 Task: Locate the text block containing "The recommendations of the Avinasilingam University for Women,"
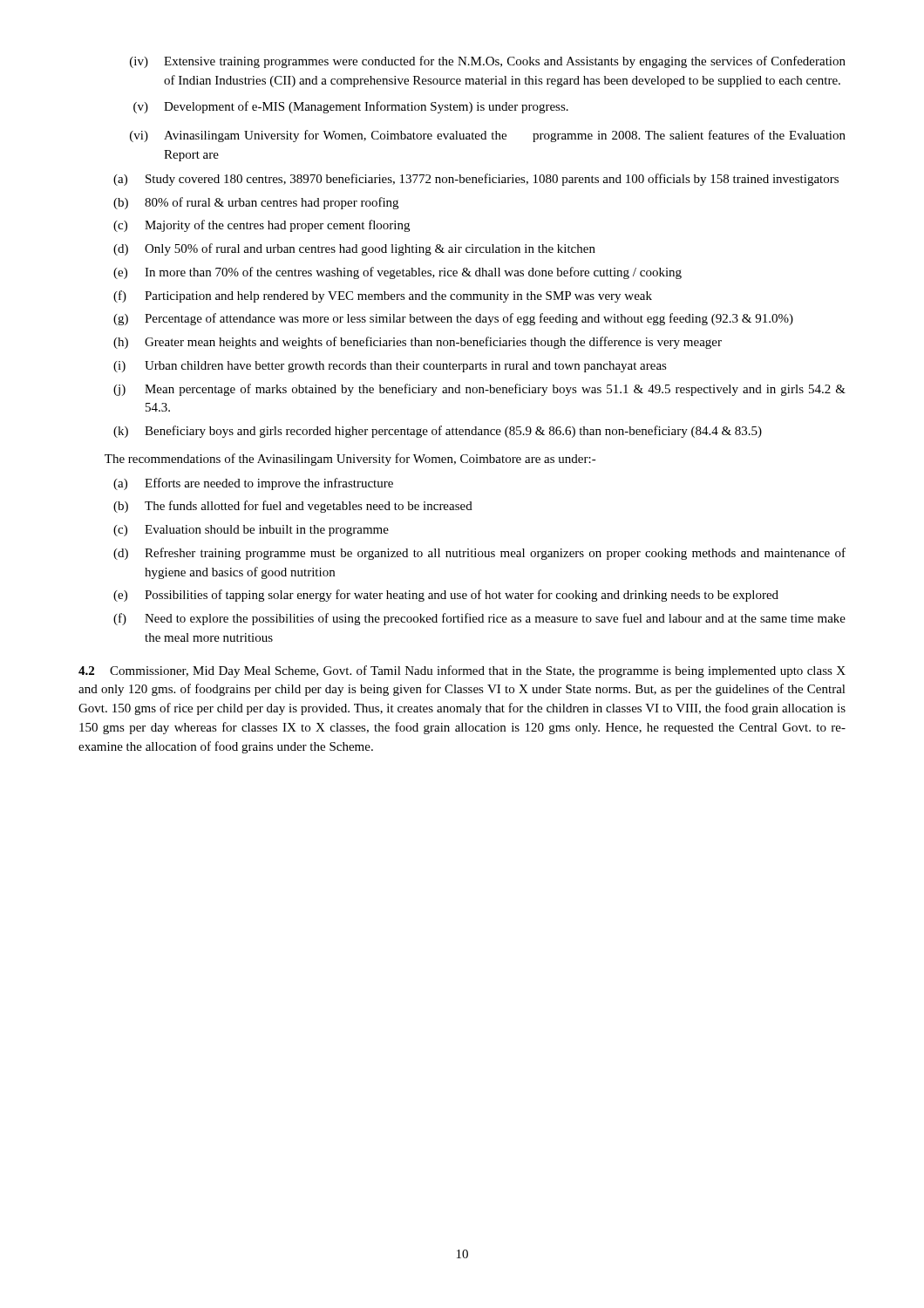tap(337, 458)
